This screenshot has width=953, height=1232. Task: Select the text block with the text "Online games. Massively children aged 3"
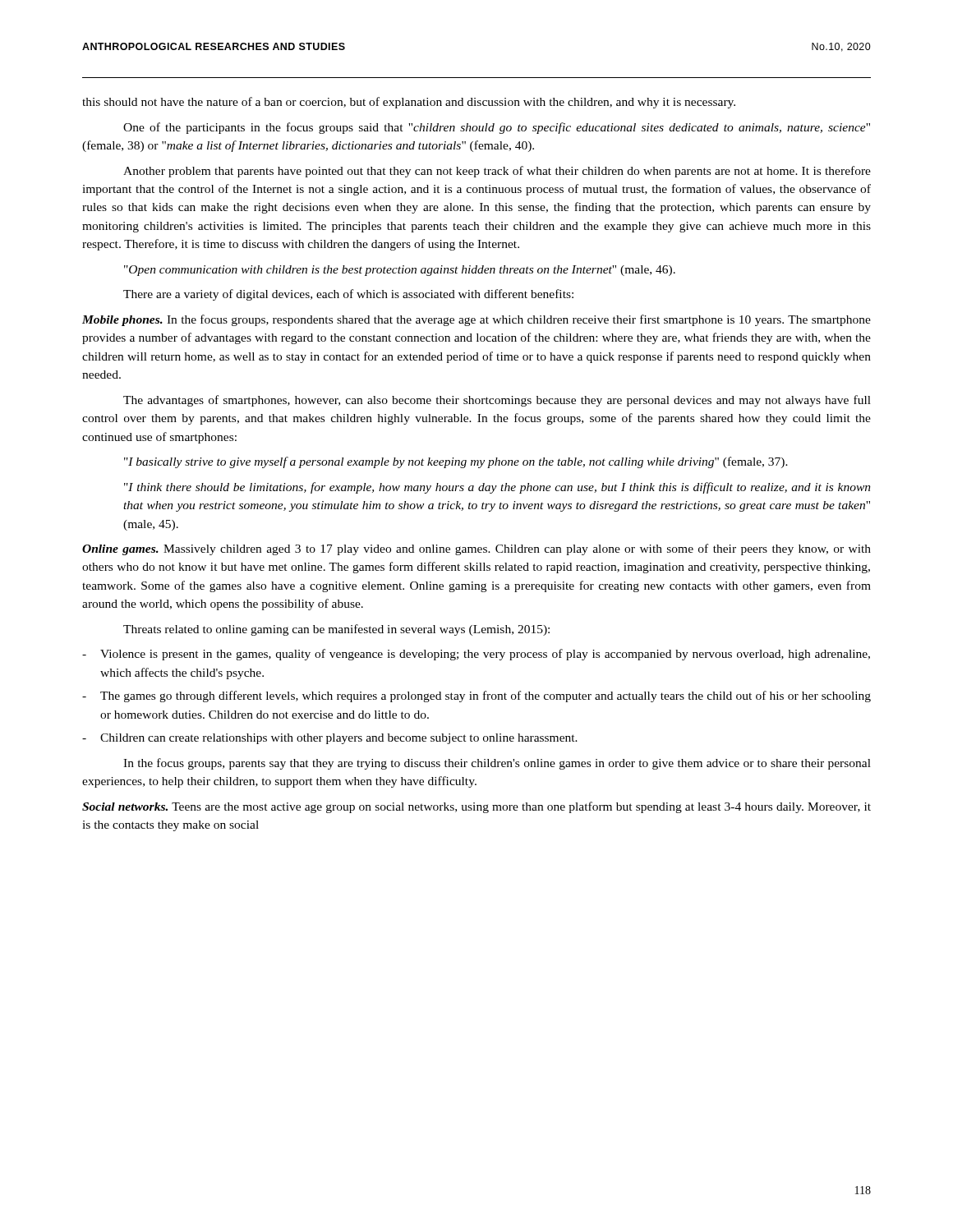pyautogui.click(x=476, y=577)
